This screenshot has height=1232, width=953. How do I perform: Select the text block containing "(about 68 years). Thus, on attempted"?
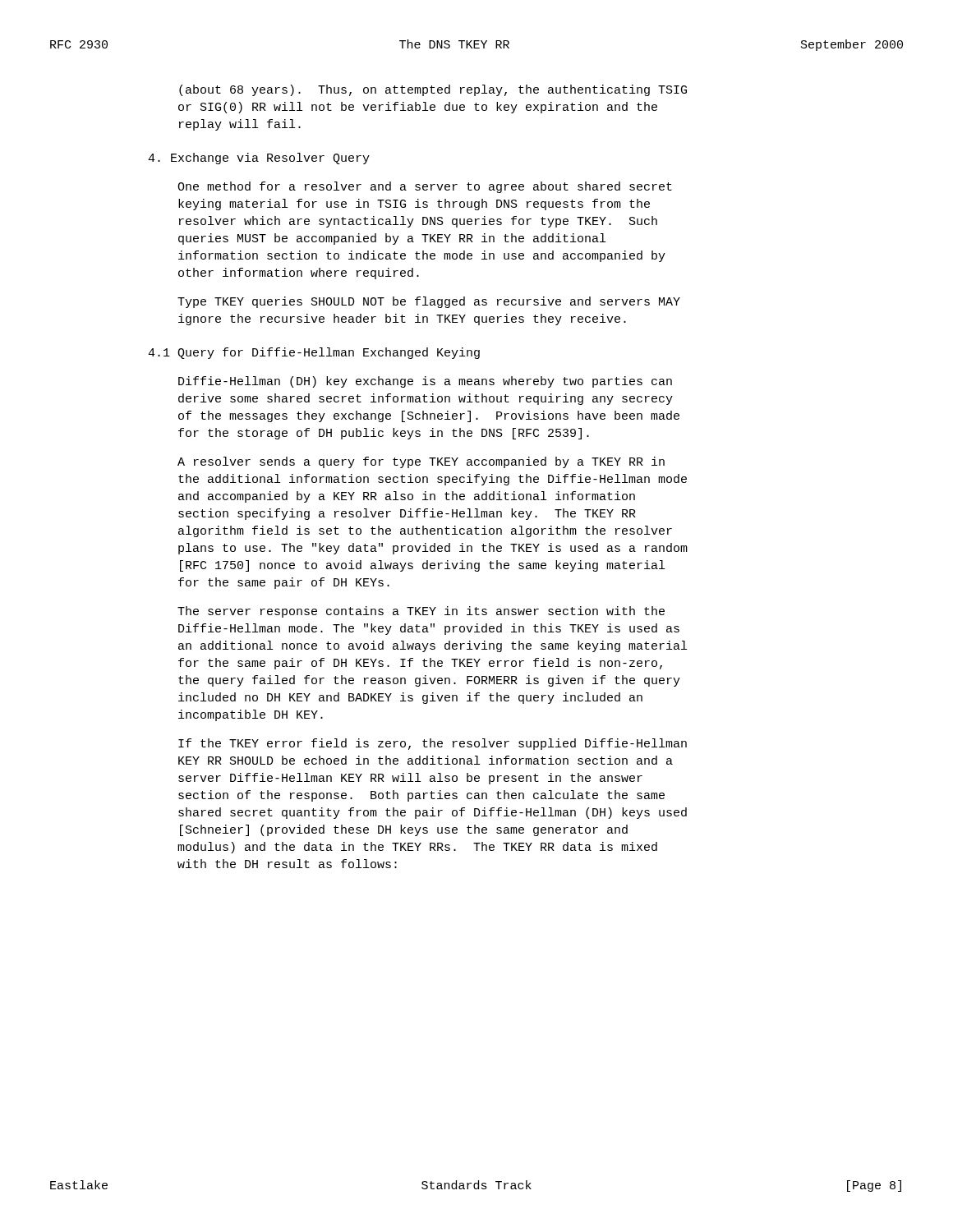433,108
